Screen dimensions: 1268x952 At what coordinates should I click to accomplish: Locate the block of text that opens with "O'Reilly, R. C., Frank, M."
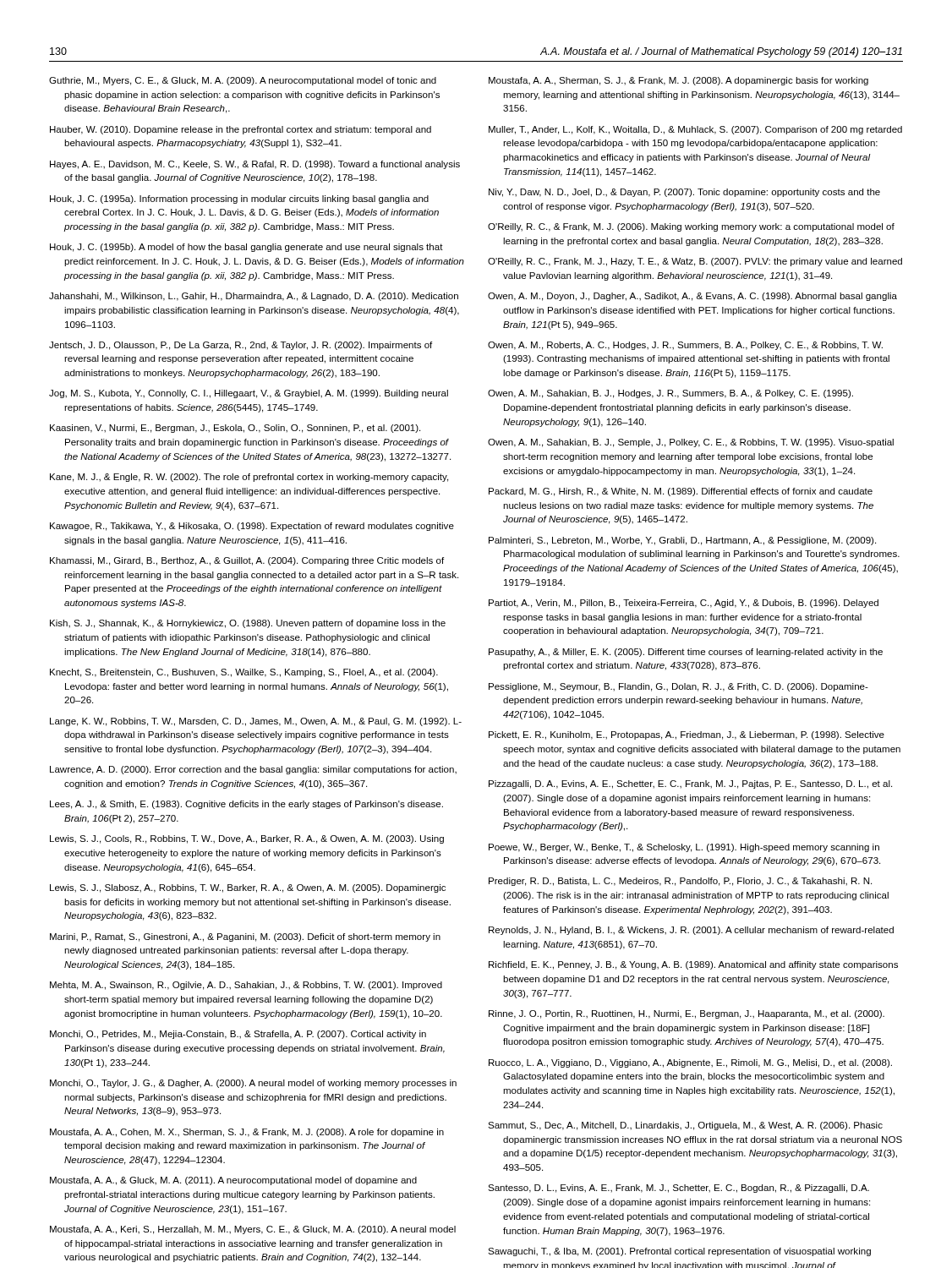click(695, 268)
